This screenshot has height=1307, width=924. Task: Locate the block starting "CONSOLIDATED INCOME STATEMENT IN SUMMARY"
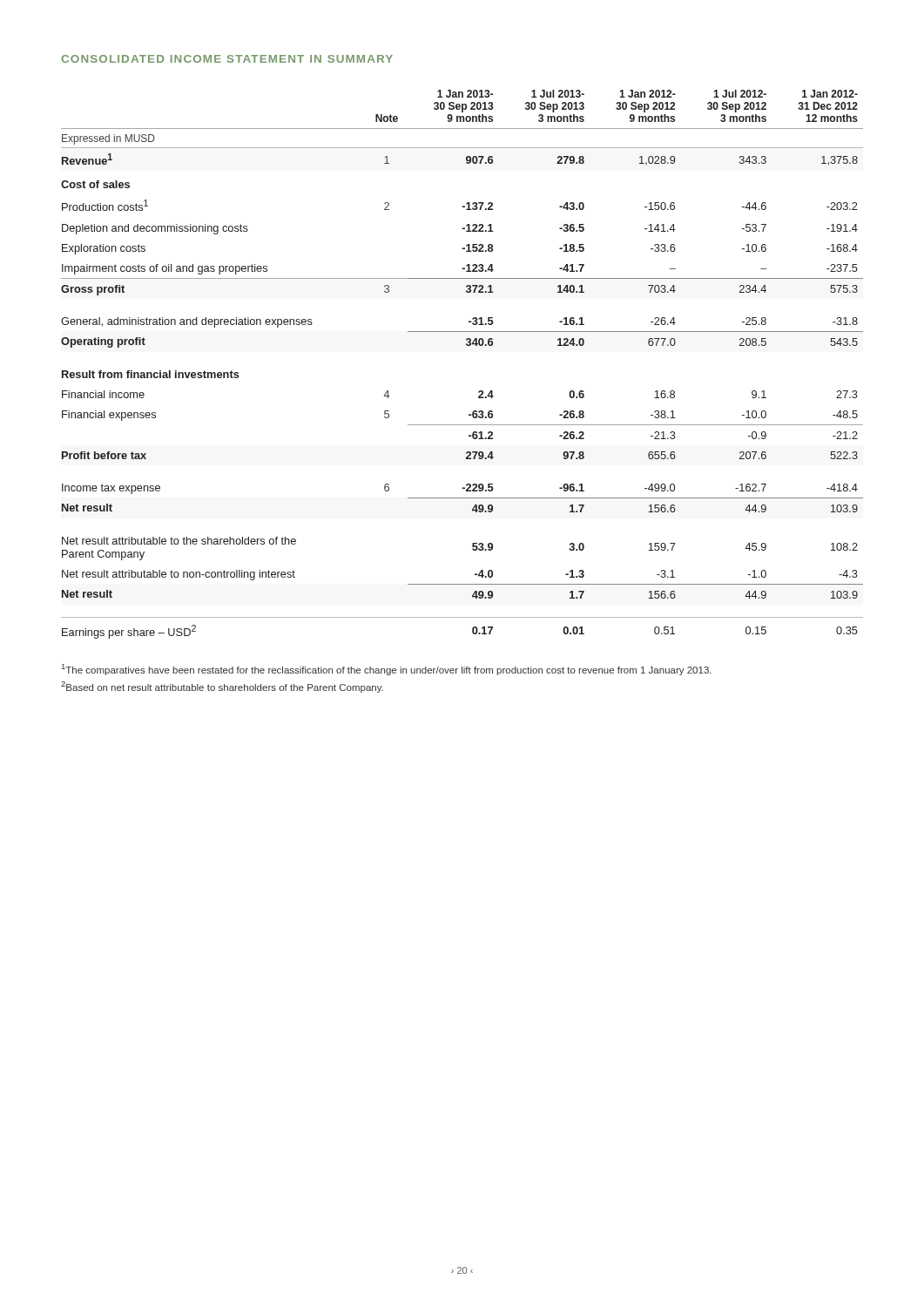pos(227,59)
